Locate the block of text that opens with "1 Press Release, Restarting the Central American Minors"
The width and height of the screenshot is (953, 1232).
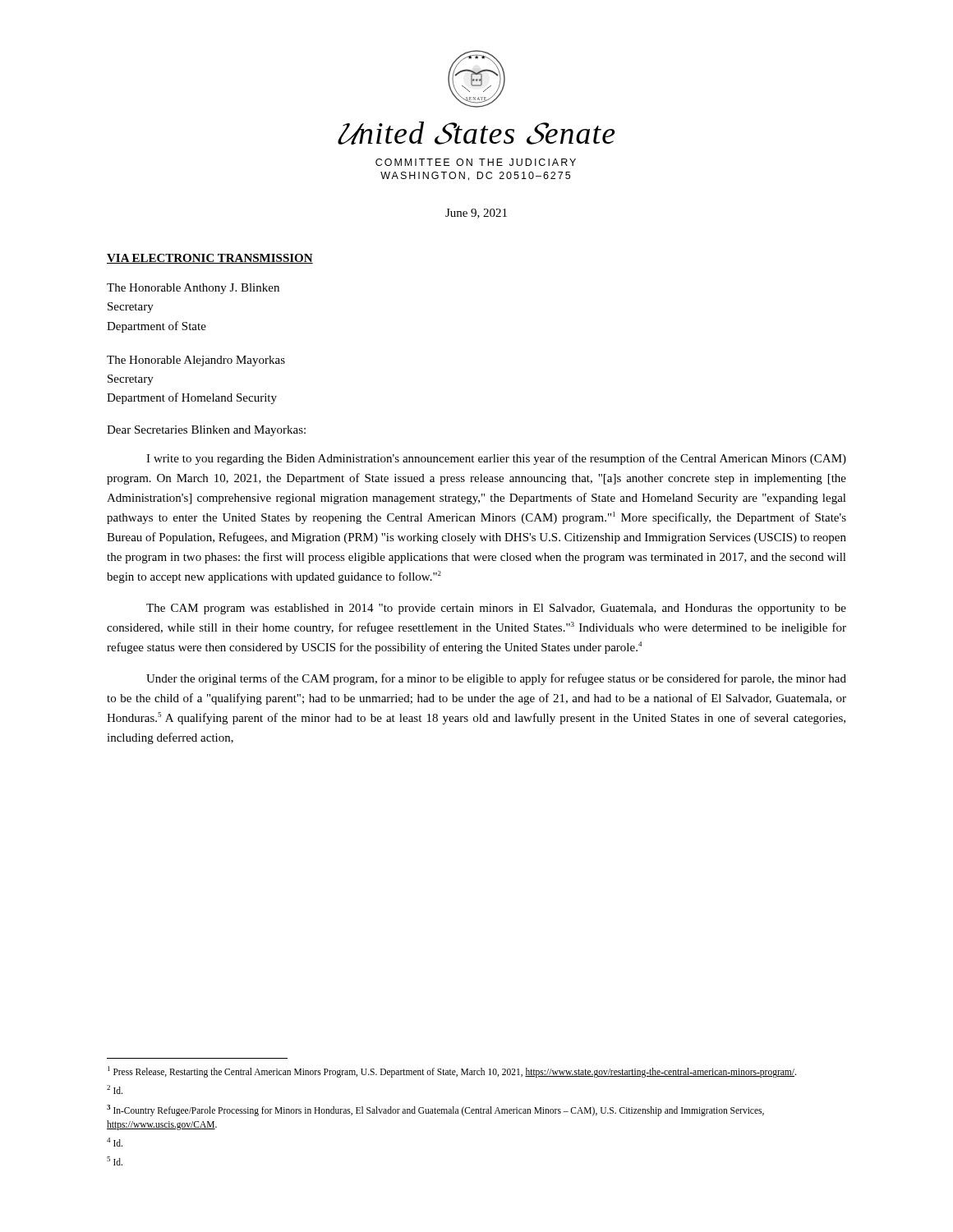point(476,1117)
